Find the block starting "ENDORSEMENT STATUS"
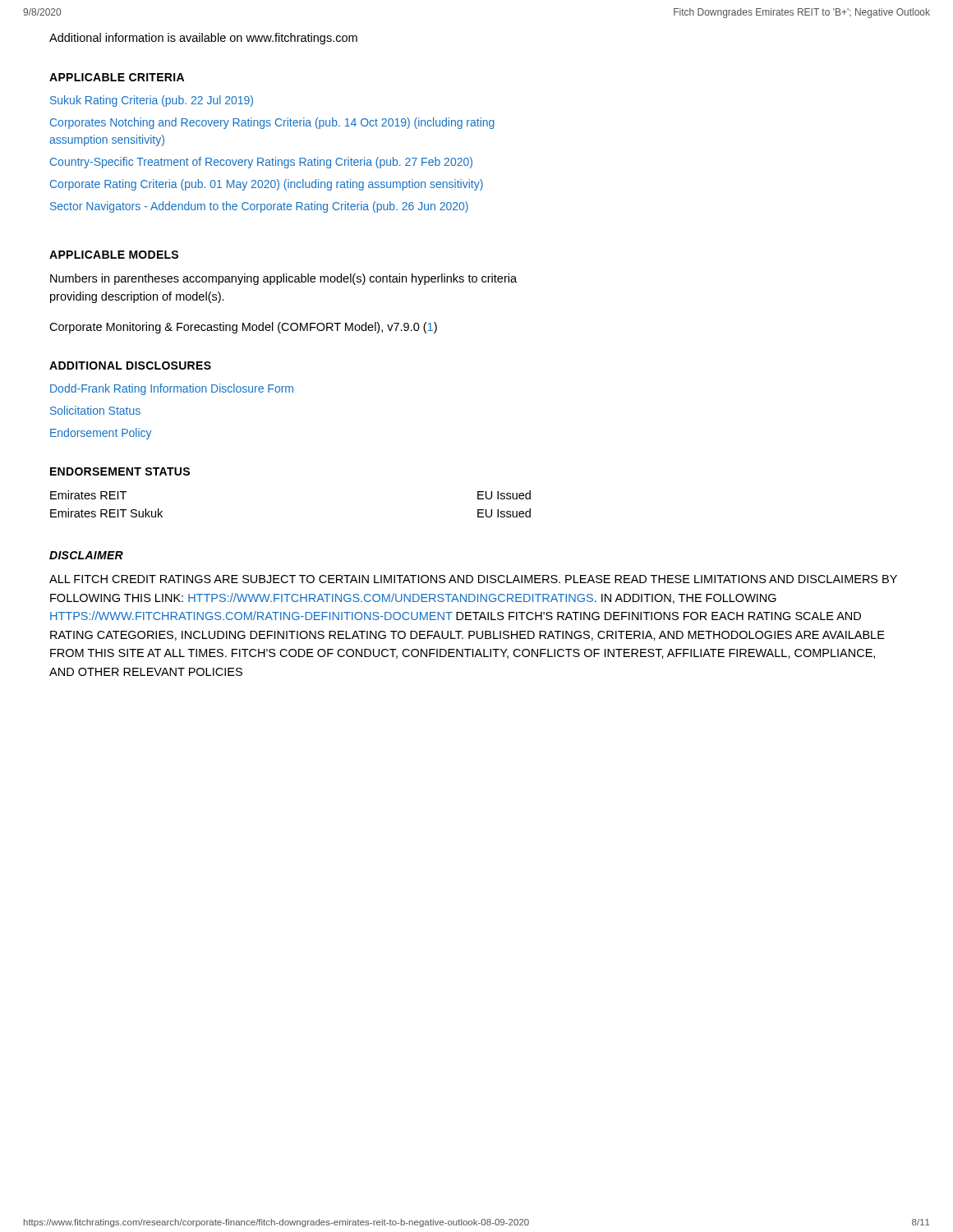953x1232 pixels. click(x=120, y=472)
